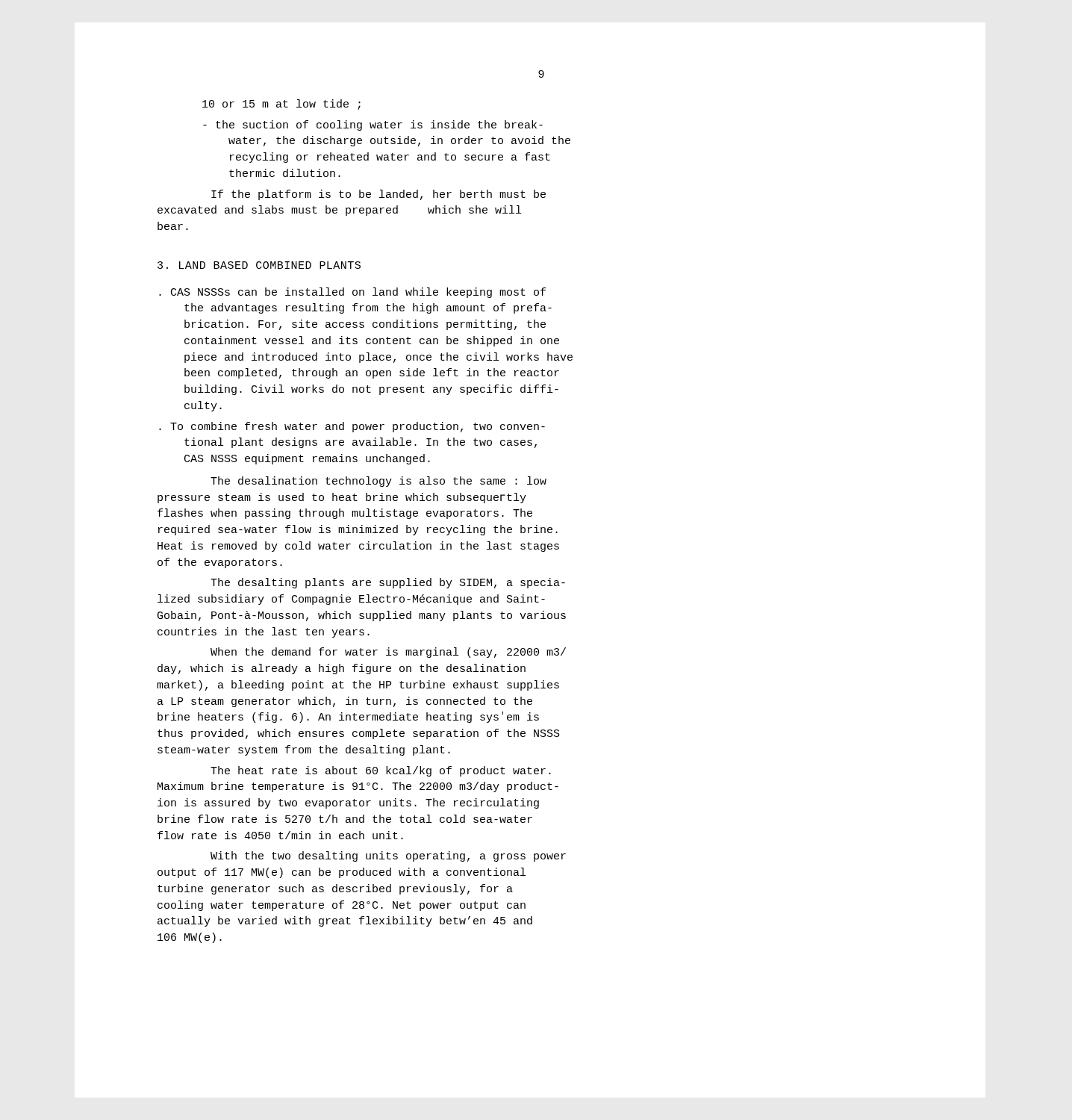
Task: Click the passage that begins ". To combine fresh"
Action: (x=352, y=443)
